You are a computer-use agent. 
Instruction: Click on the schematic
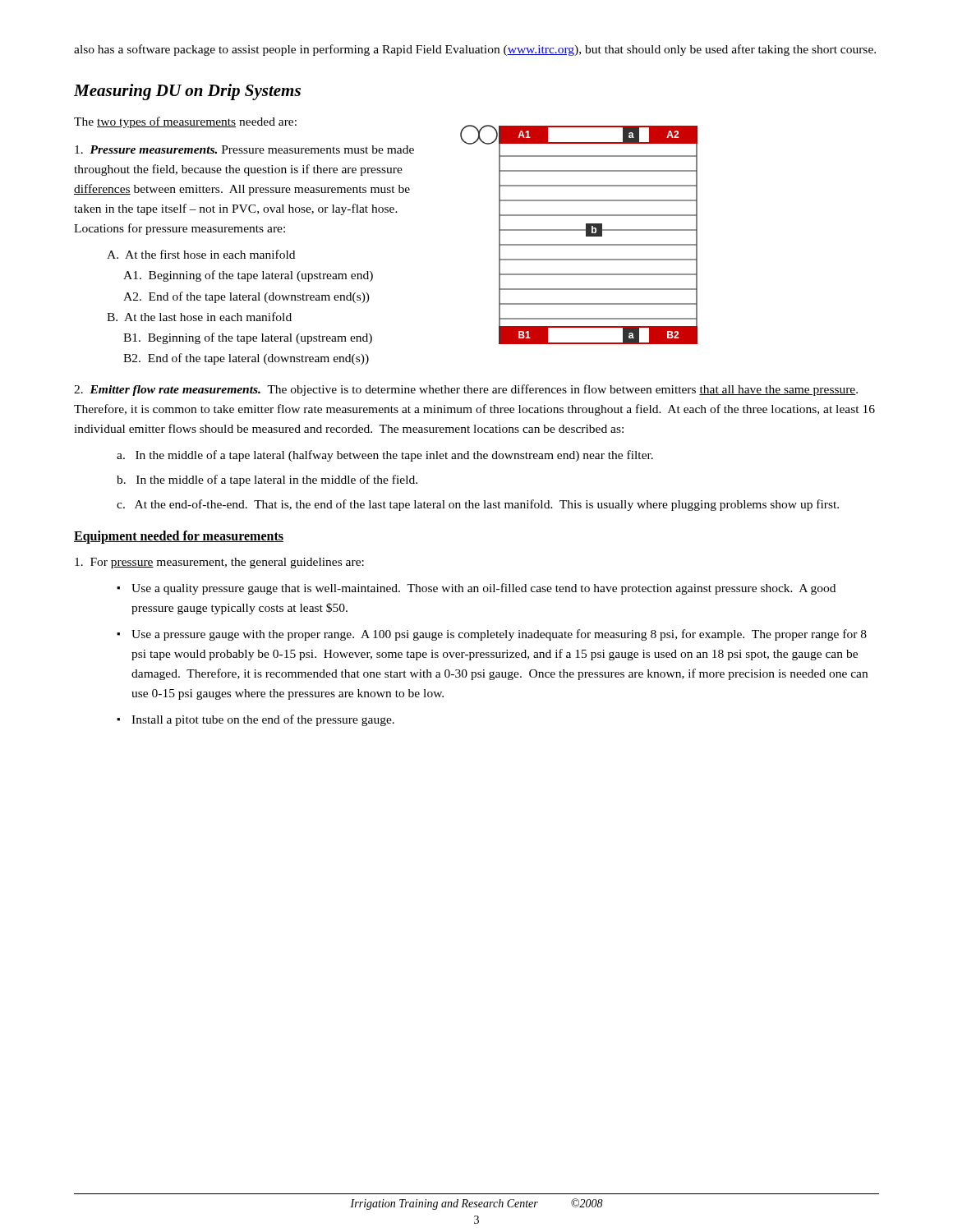580,244
